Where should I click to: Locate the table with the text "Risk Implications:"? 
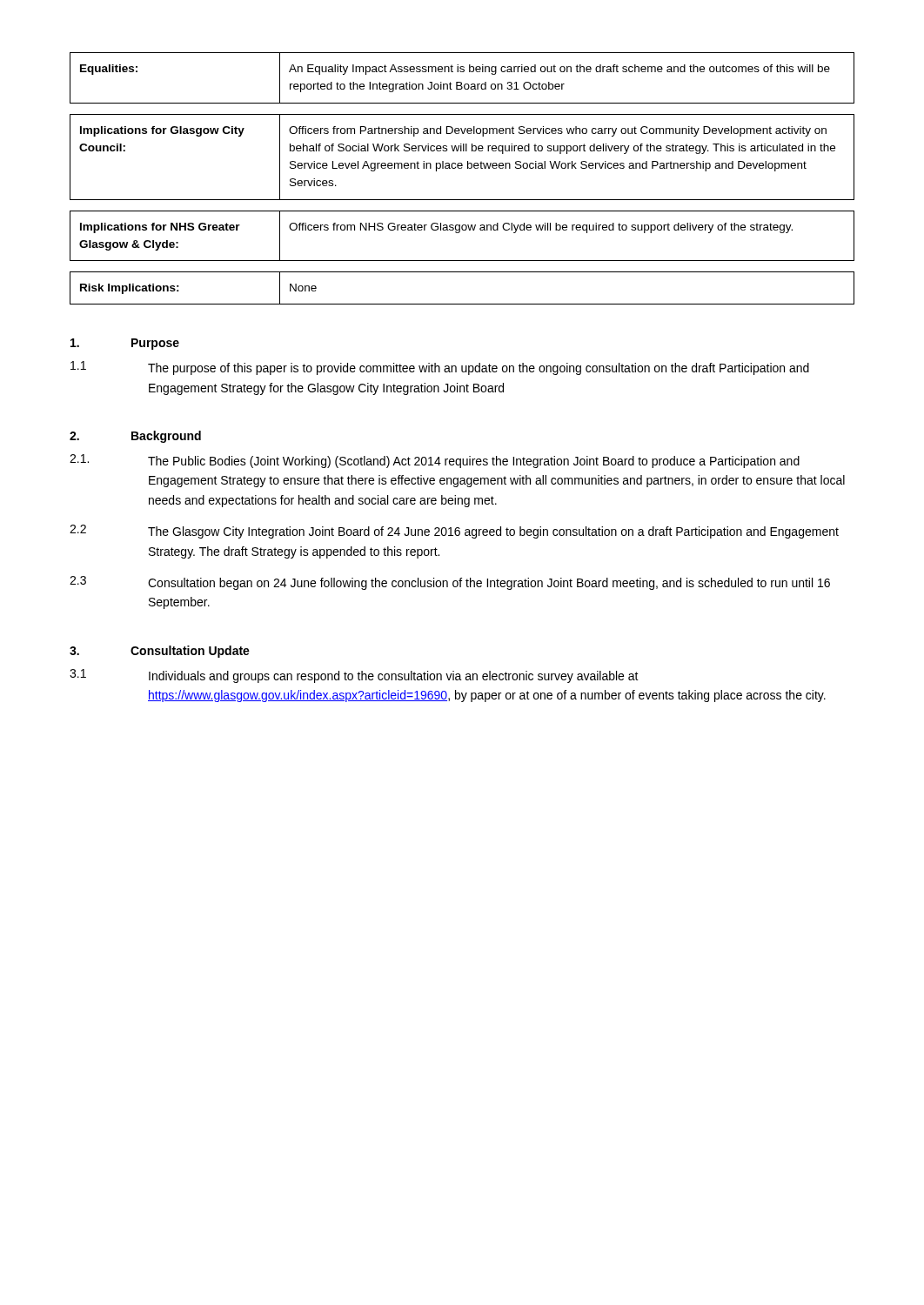pos(462,288)
